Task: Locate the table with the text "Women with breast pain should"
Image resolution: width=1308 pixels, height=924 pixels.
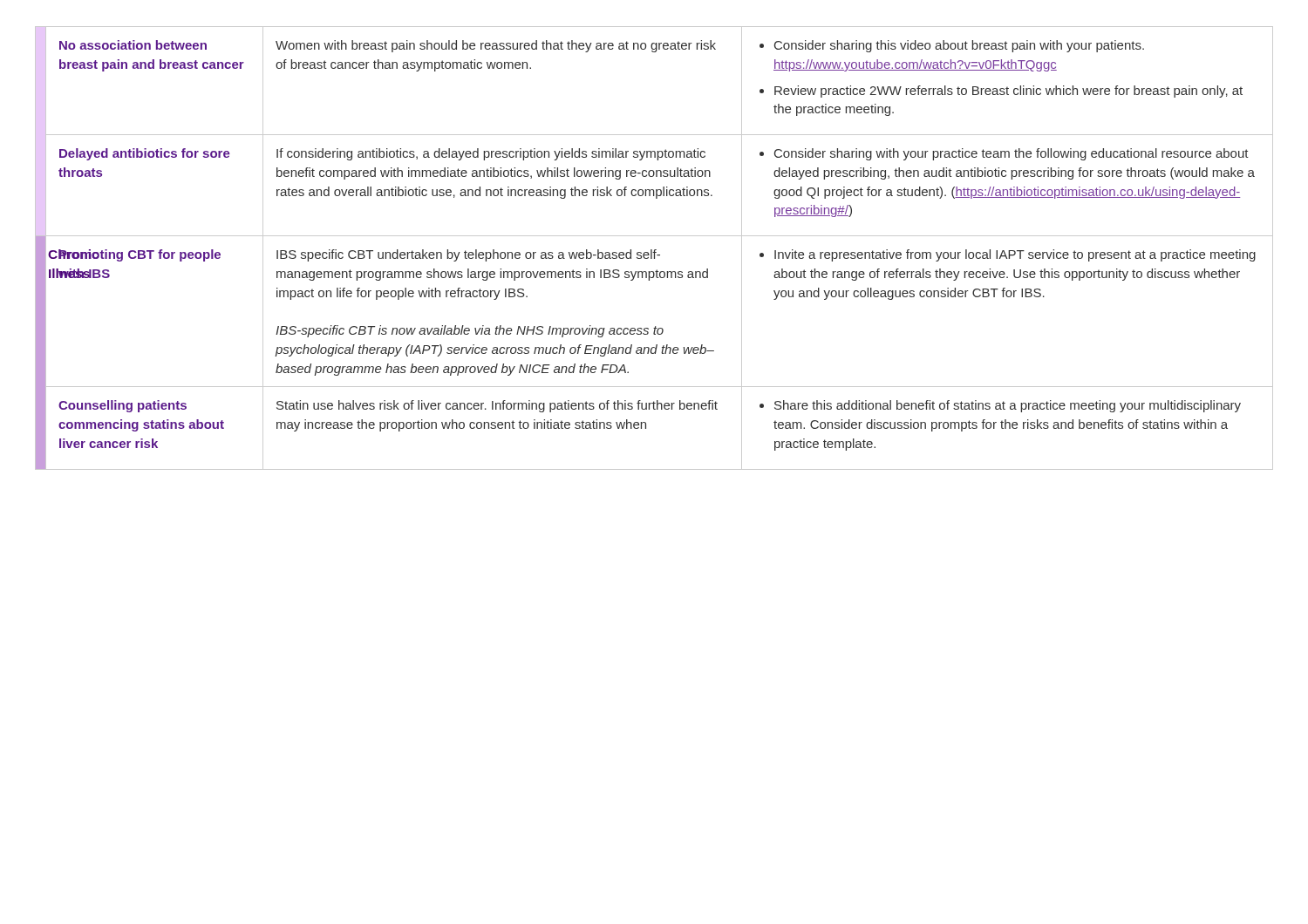Action: 654,248
